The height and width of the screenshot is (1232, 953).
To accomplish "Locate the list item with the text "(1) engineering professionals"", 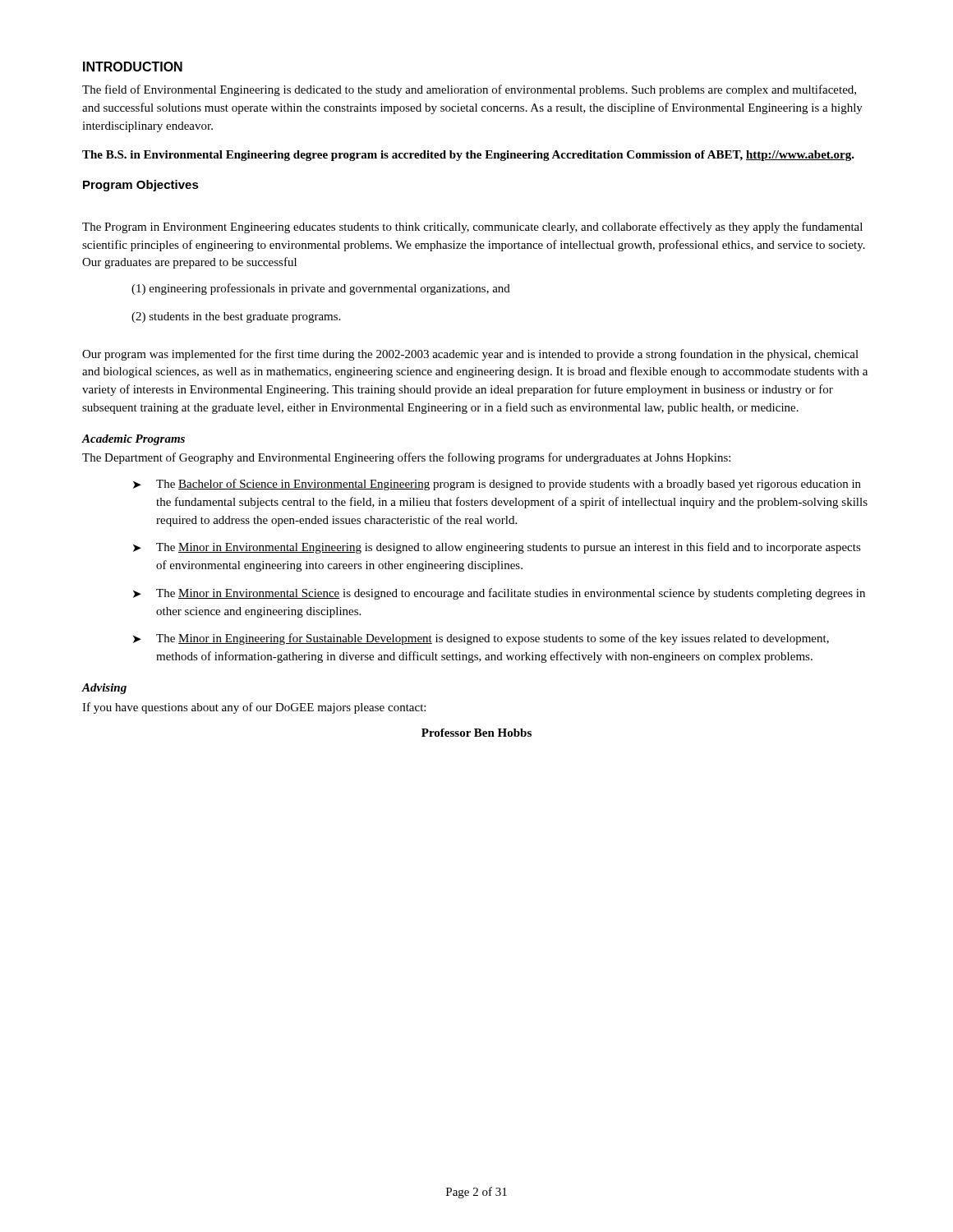I will [476, 289].
